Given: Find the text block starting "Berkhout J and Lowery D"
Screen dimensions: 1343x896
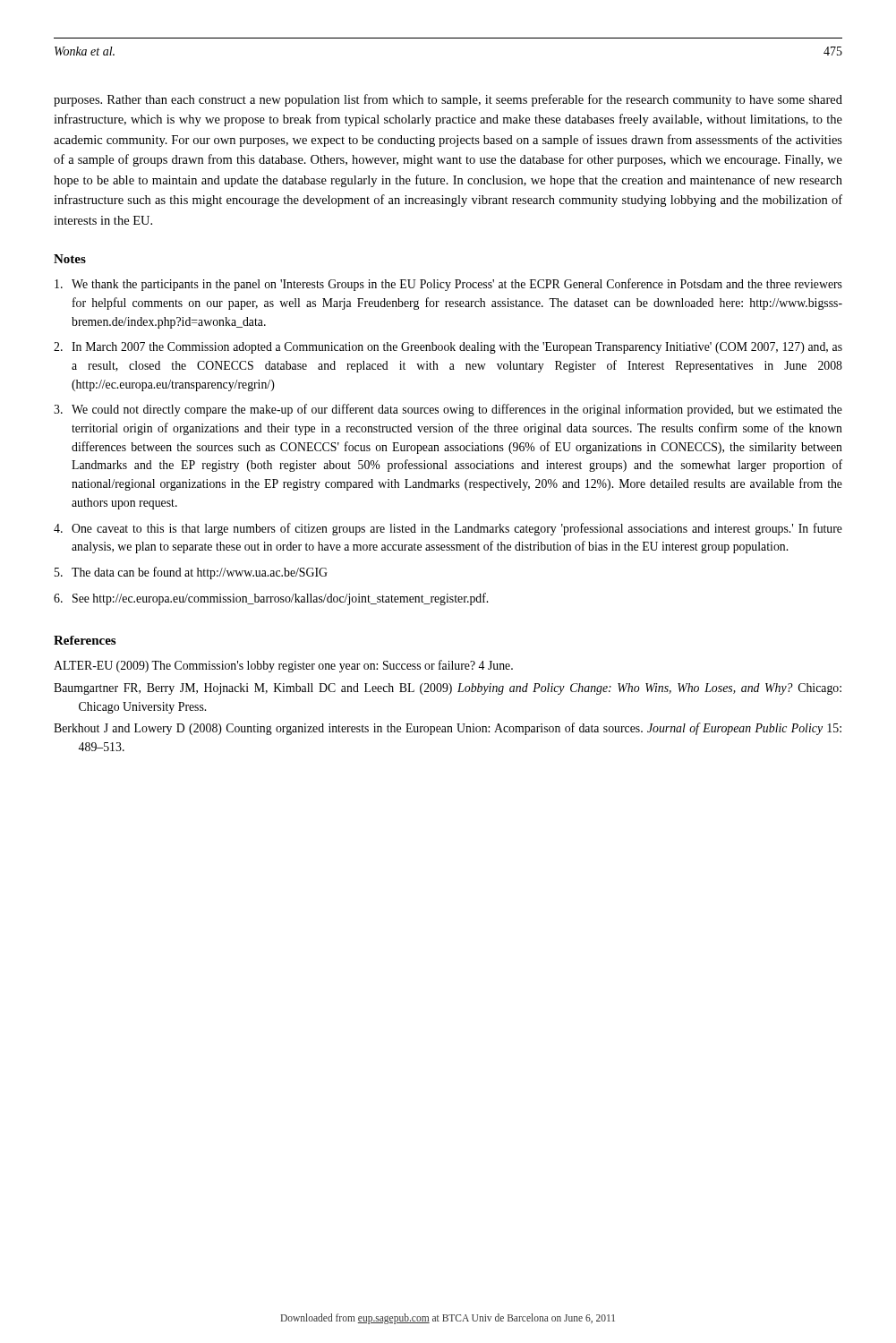Looking at the screenshot, I should (x=448, y=738).
